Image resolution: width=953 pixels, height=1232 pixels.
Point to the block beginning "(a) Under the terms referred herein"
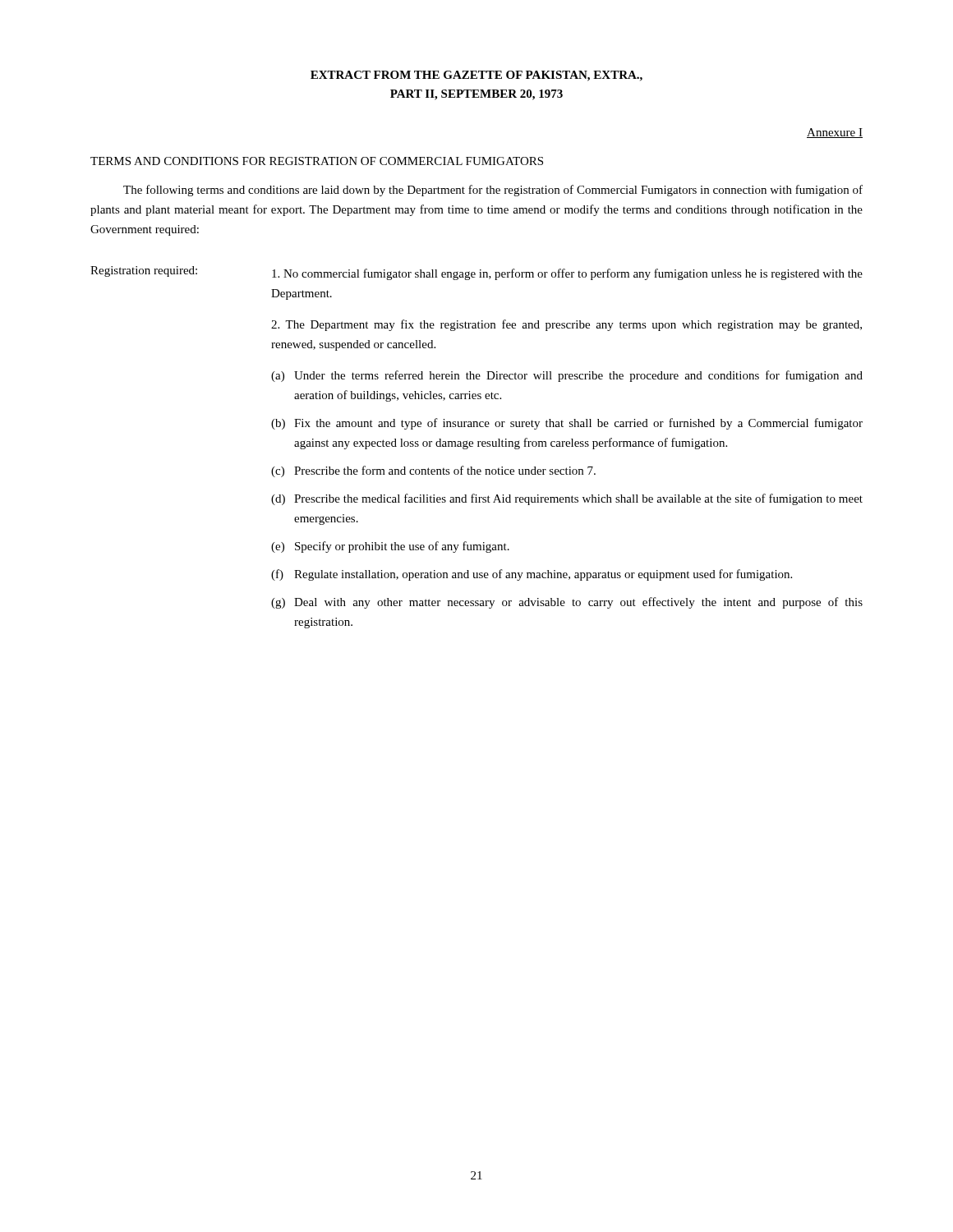pyautogui.click(x=567, y=385)
